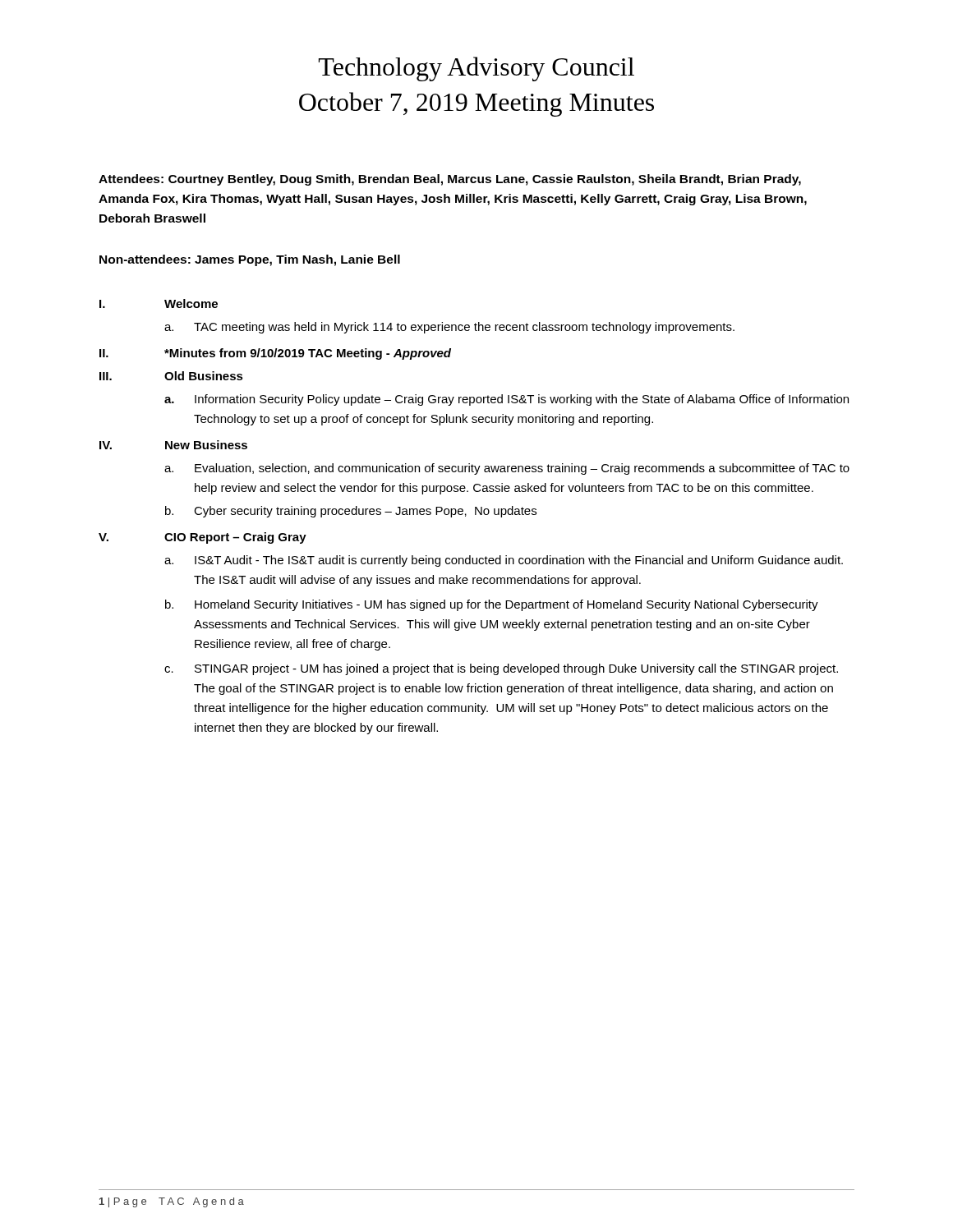Select the title containing "Technology Advisory Council"
The image size is (953, 1232).
476,85
